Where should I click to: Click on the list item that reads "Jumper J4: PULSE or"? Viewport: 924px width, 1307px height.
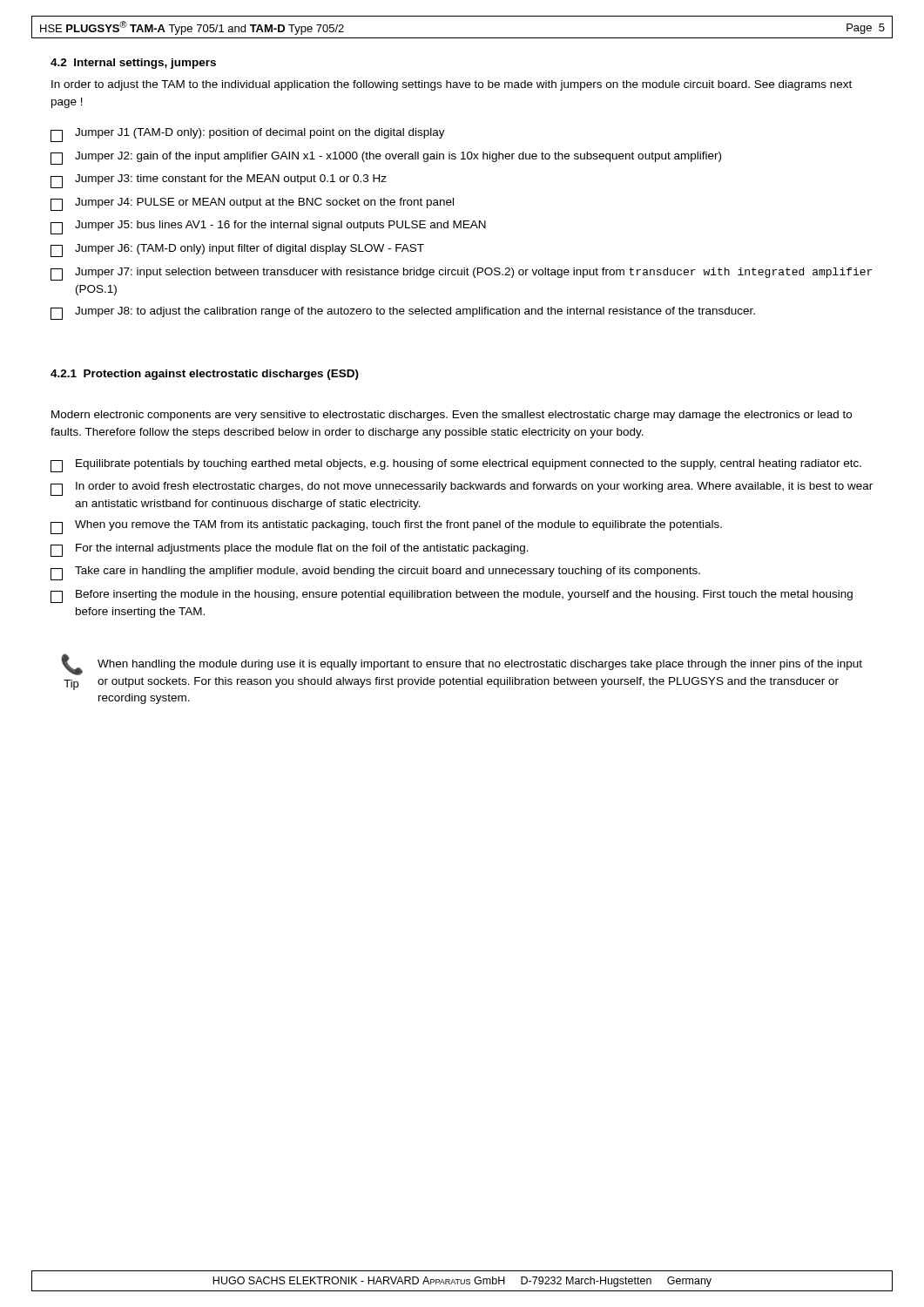pyautogui.click(x=462, y=203)
